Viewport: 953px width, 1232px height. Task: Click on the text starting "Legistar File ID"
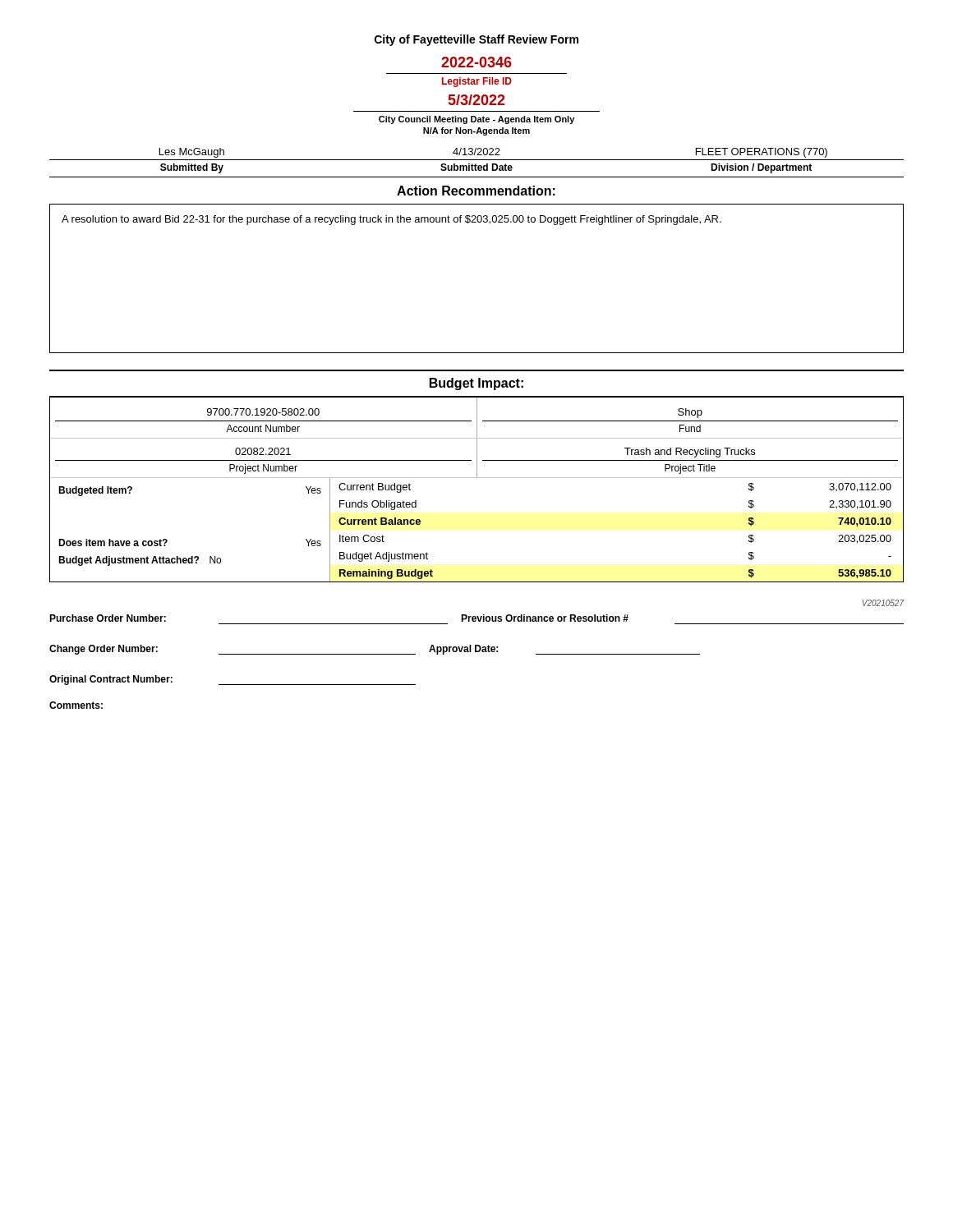coord(476,81)
